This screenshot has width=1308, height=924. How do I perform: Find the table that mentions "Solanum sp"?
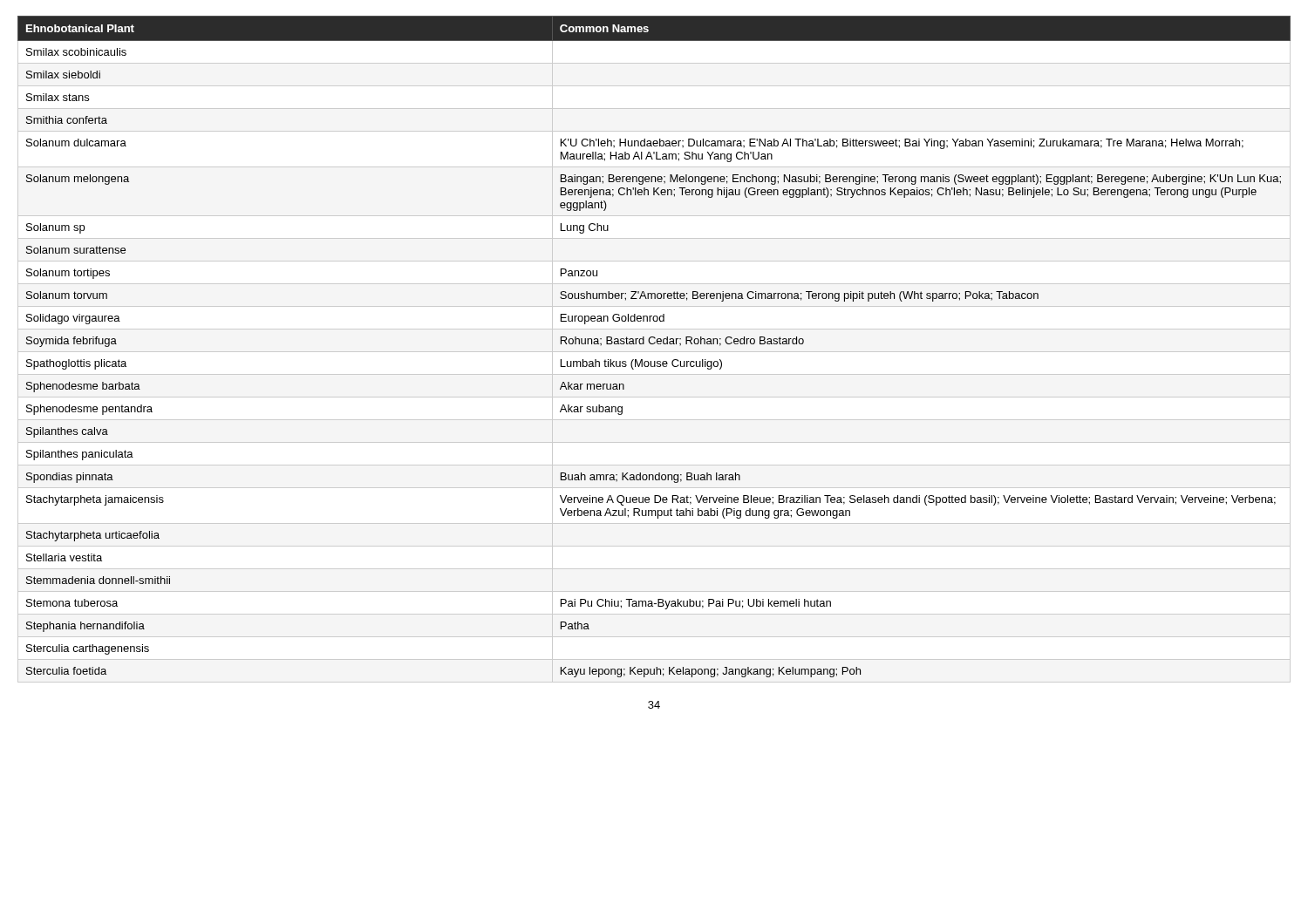654,349
